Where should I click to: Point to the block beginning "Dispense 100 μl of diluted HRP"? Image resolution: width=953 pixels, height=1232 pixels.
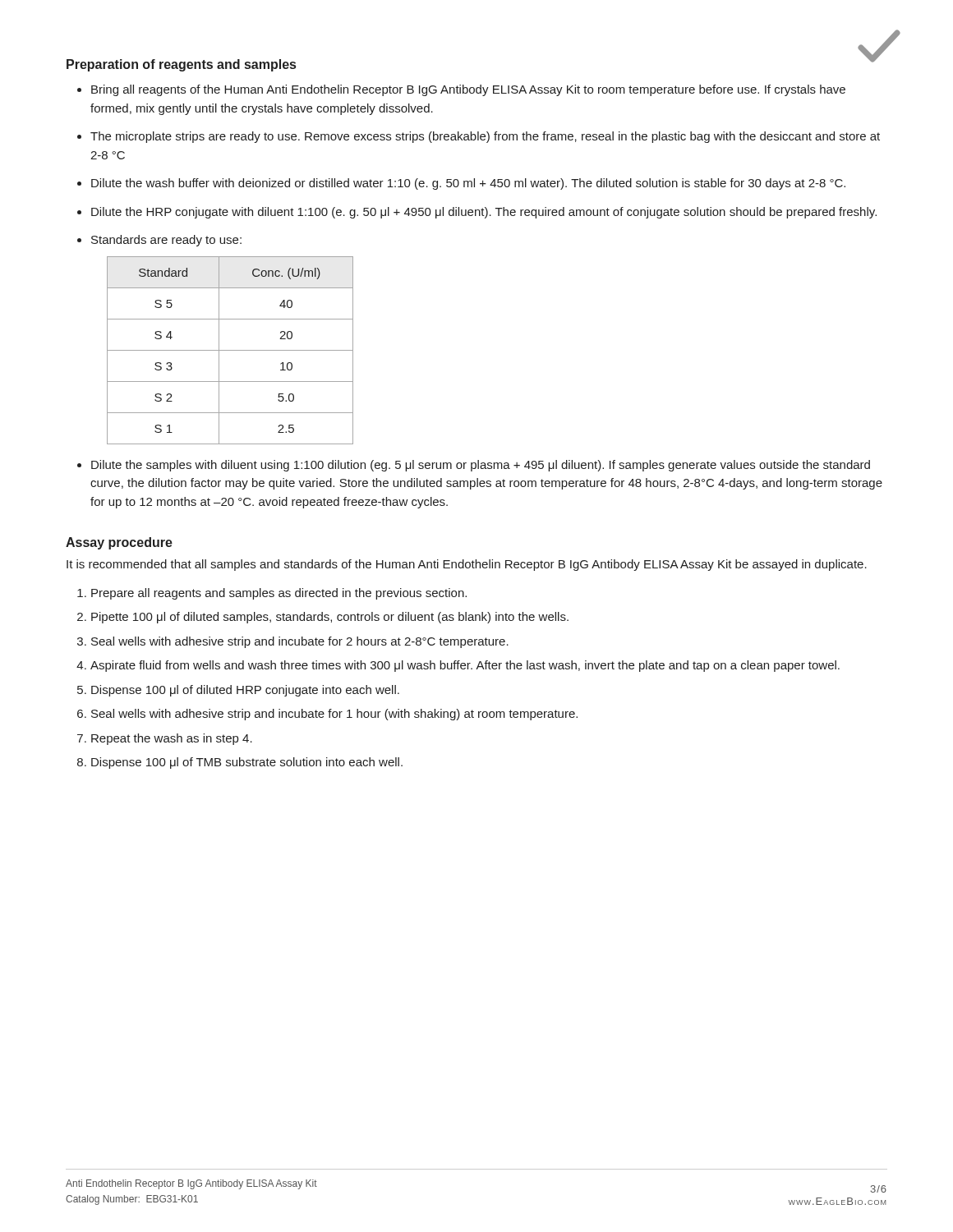245,689
